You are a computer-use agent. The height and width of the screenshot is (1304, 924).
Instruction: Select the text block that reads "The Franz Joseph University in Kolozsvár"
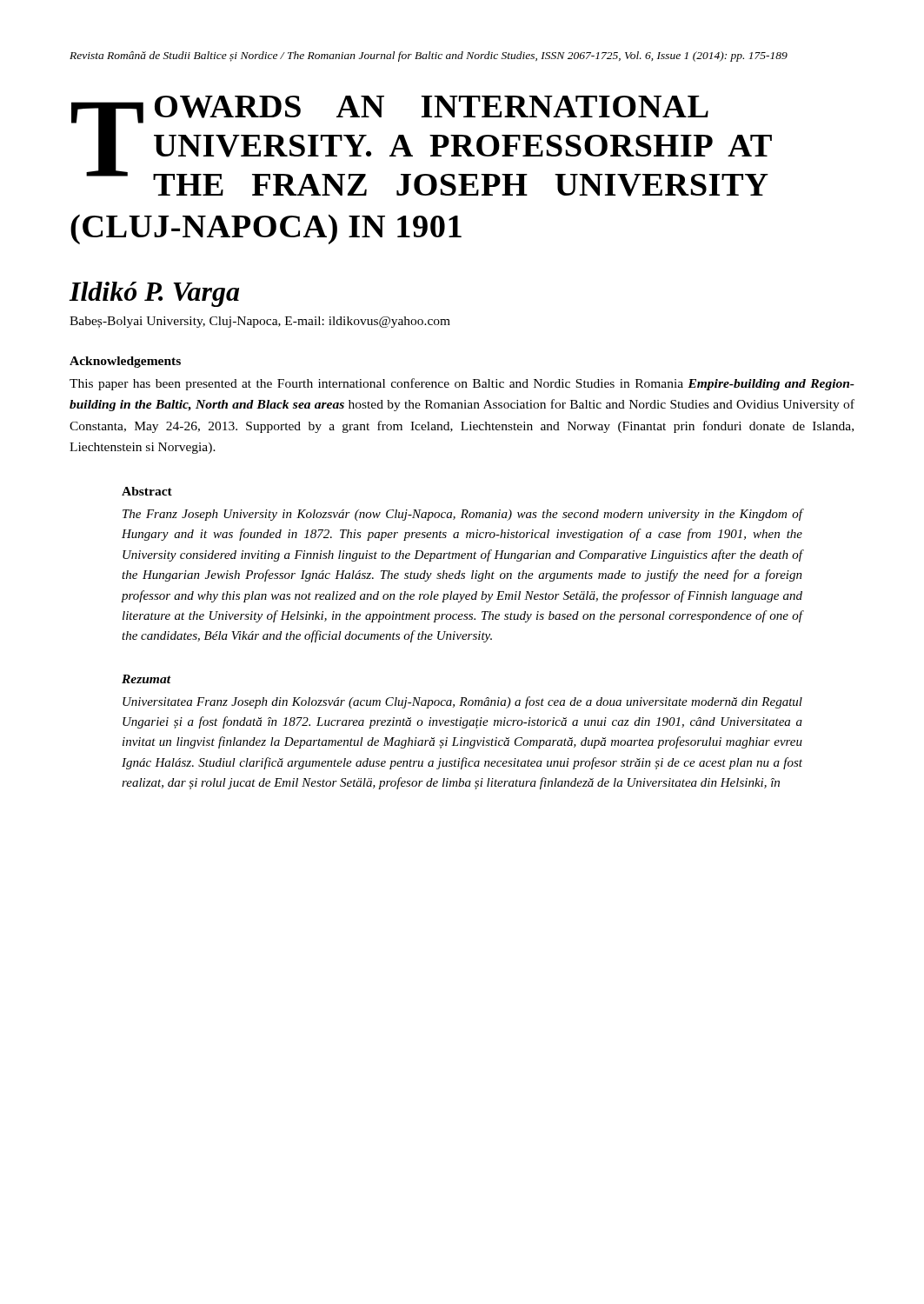pyautogui.click(x=462, y=575)
